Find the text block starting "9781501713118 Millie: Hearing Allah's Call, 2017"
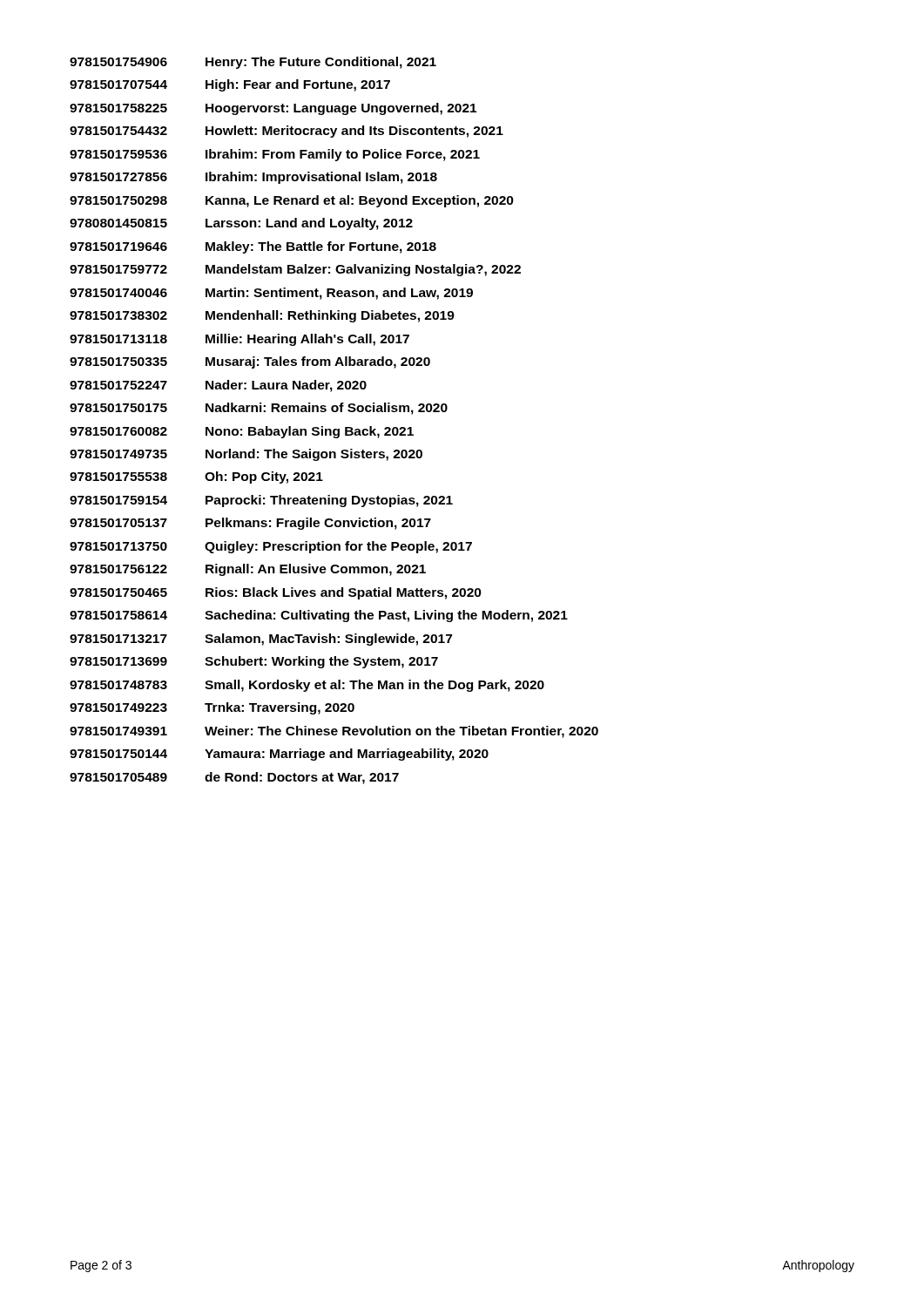Image resolution: width=924 pixels, height=1307 pixels. pyautogui.click(x=239, y=340)
